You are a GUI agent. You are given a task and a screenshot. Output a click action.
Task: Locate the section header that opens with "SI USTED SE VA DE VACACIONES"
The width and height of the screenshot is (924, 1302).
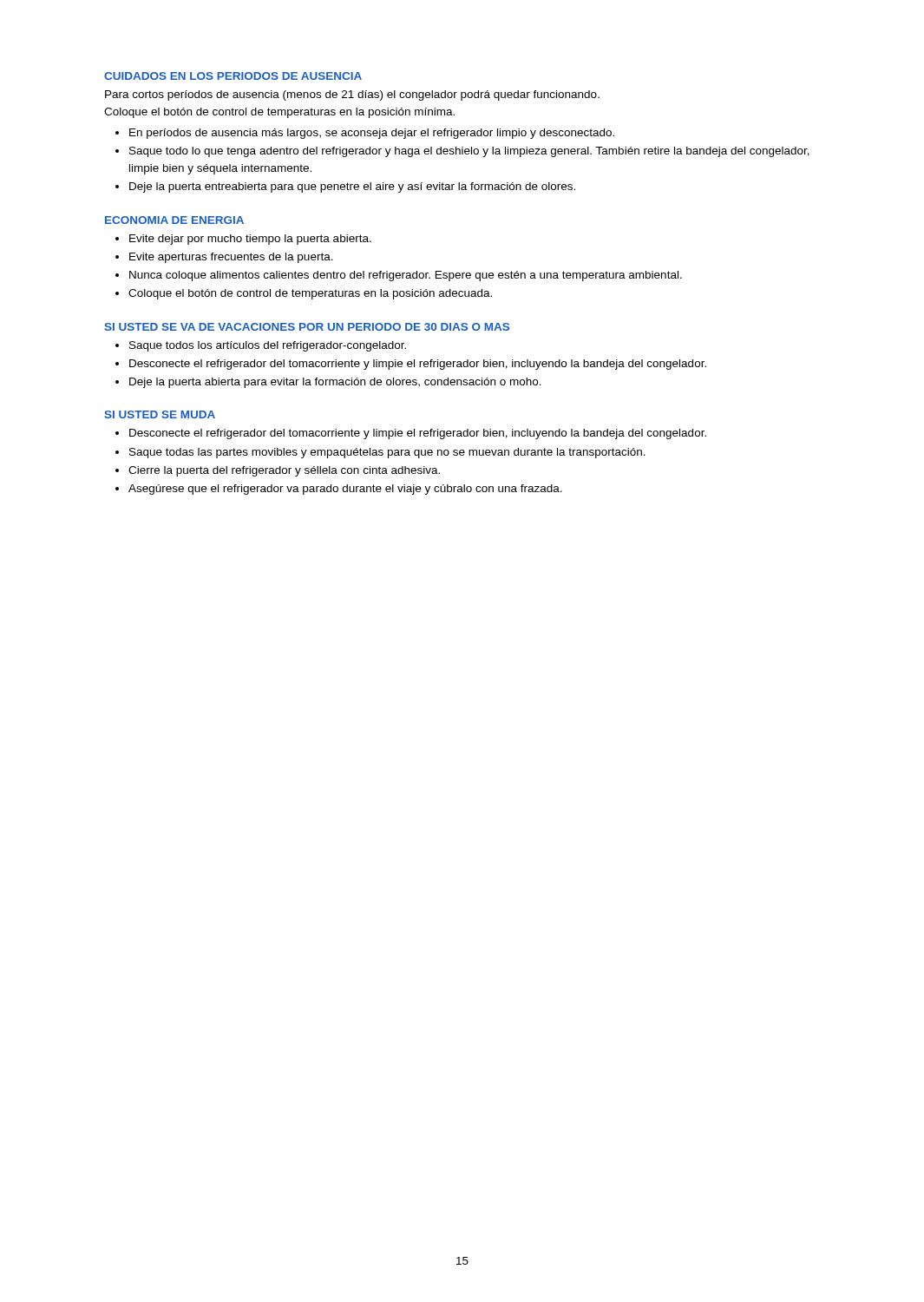[x=307, y=326]
